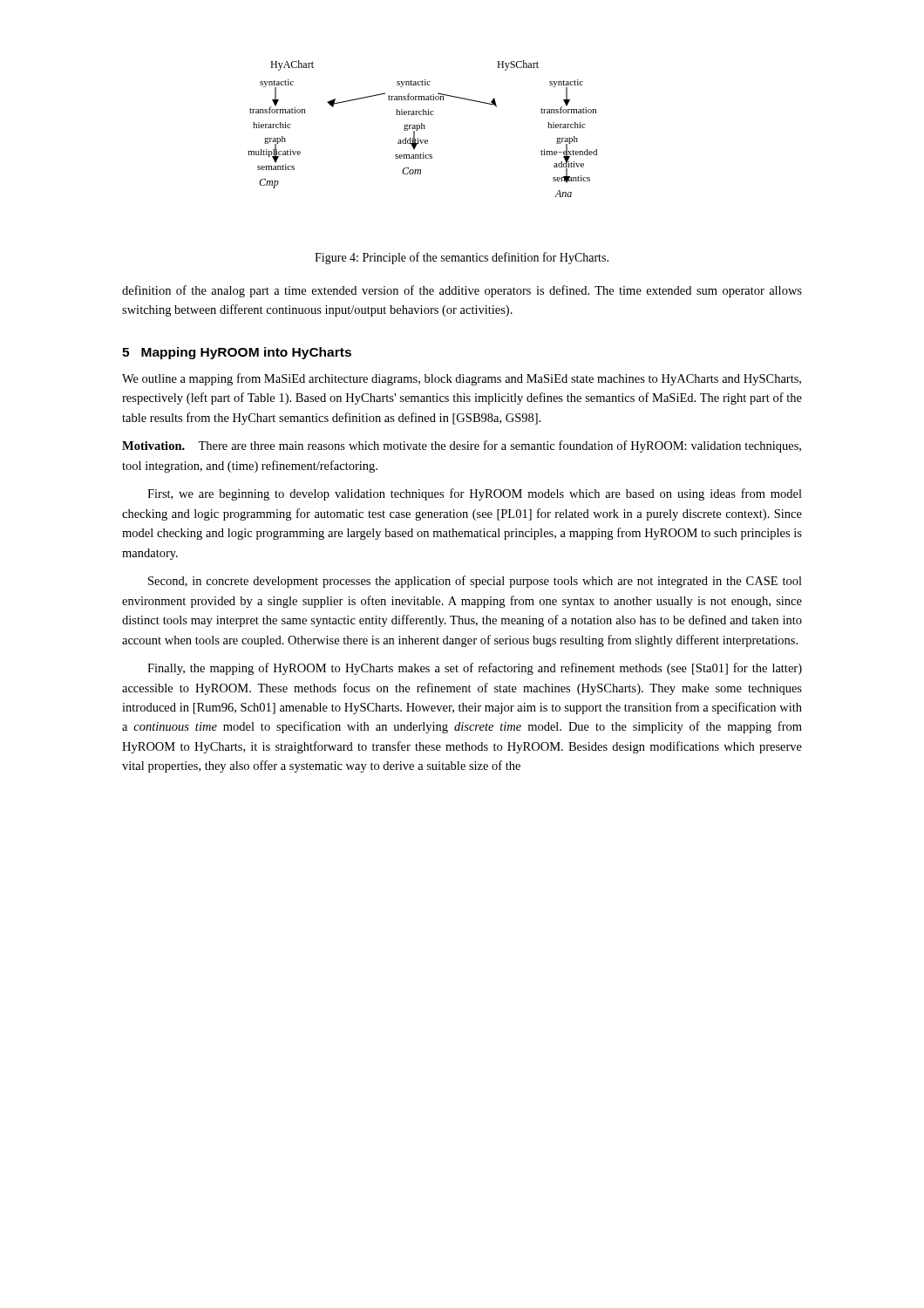Find the text block that reads "definition of the"
924x1308 pixels.
click(462, 300)
